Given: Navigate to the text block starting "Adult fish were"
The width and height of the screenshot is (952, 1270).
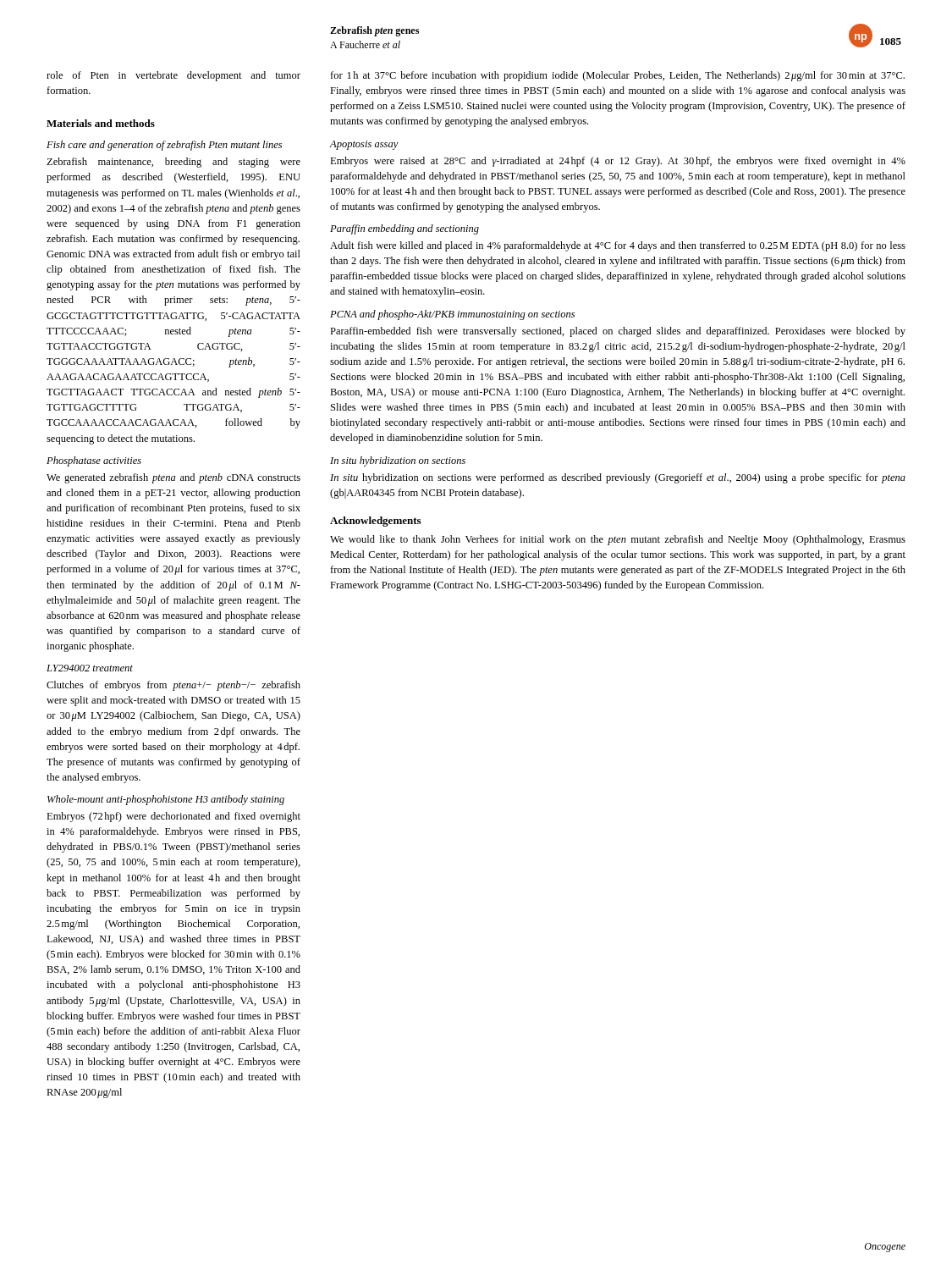Looking at the screenshot, I should pyautogui.click(x=618, y=269).
